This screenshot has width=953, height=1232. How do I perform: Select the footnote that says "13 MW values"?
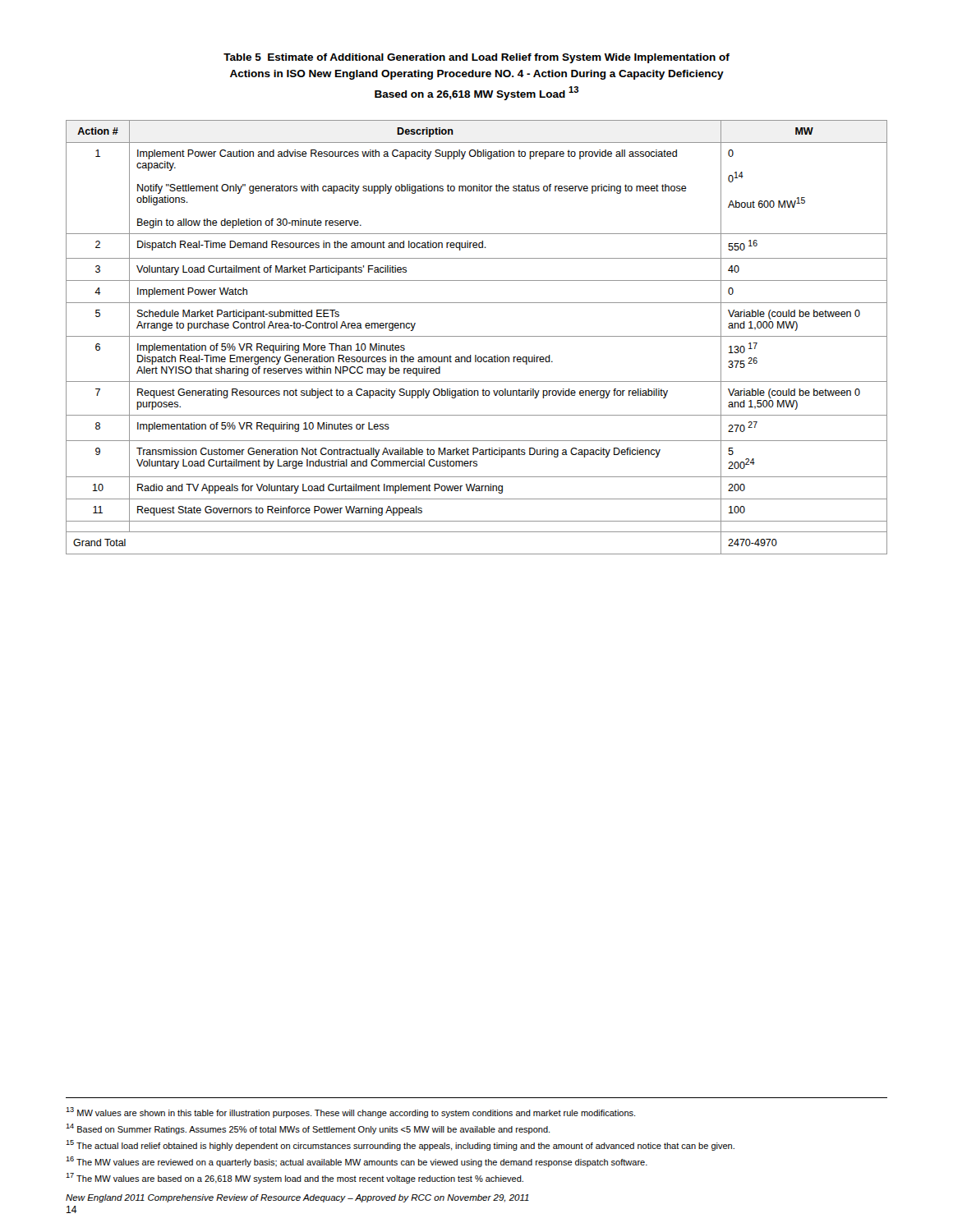(476, 1145)
